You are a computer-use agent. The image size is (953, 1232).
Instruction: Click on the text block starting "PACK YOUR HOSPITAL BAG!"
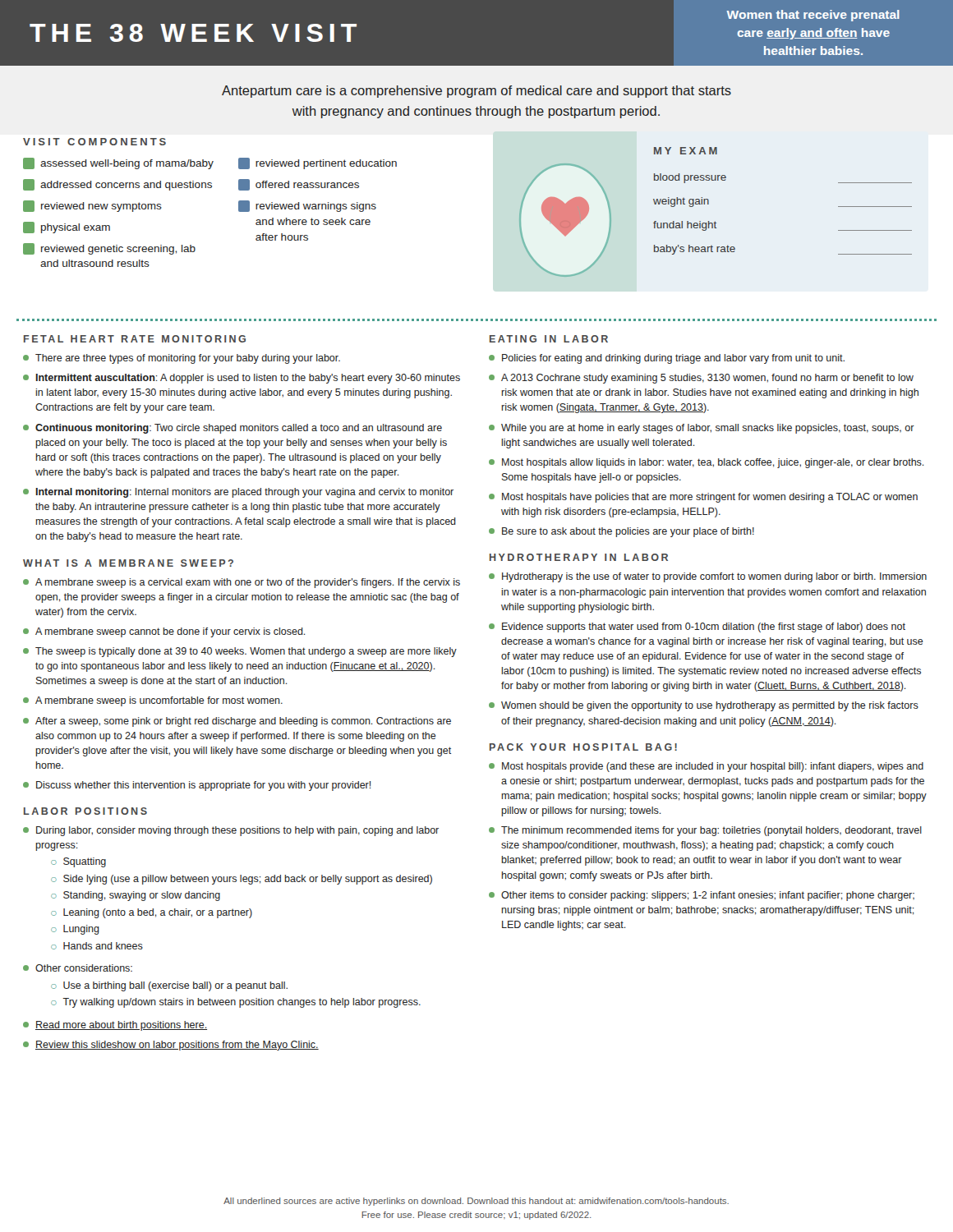click(x=584, y=747)
